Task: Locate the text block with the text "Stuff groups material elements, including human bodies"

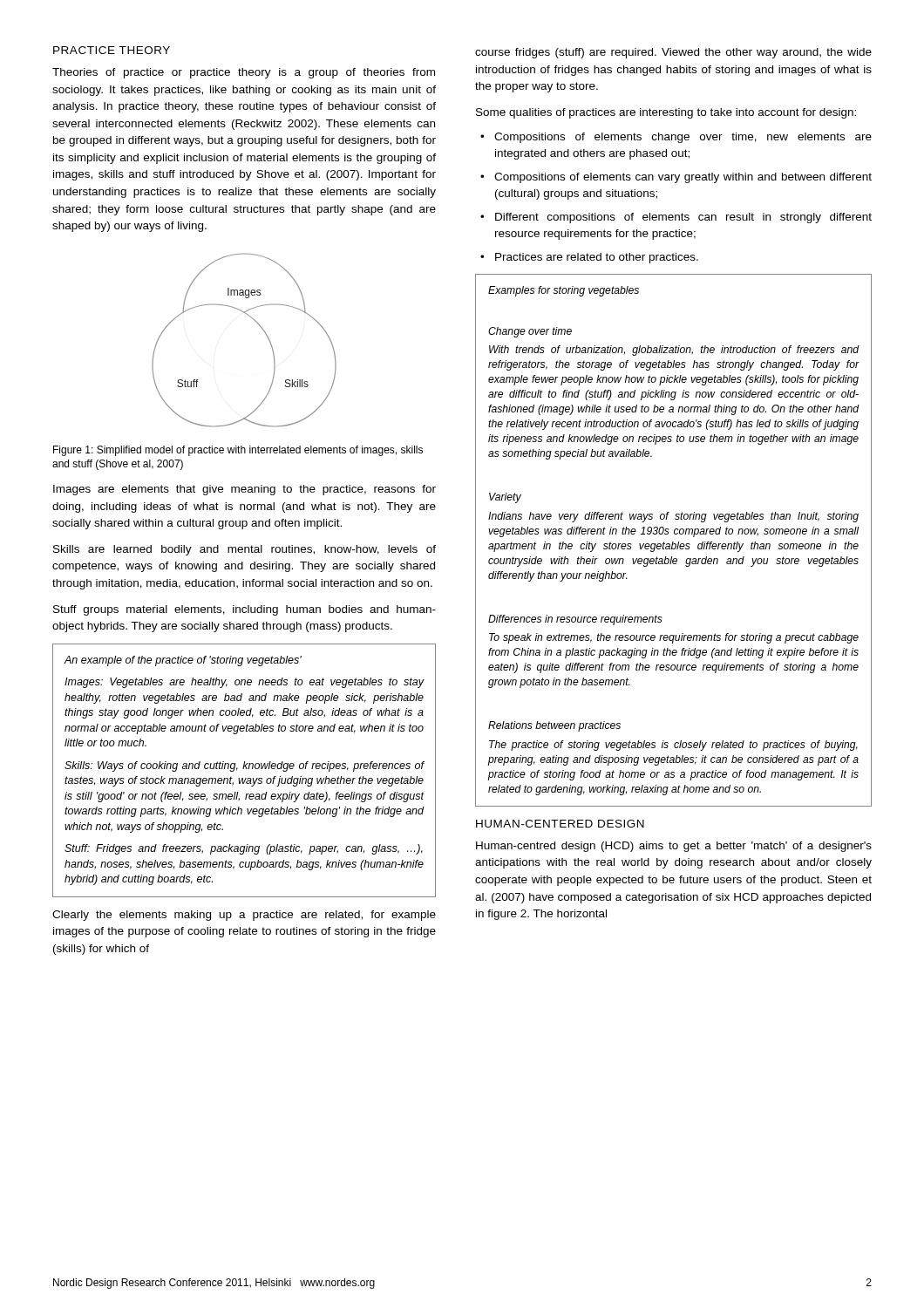Action: point(244,617)
